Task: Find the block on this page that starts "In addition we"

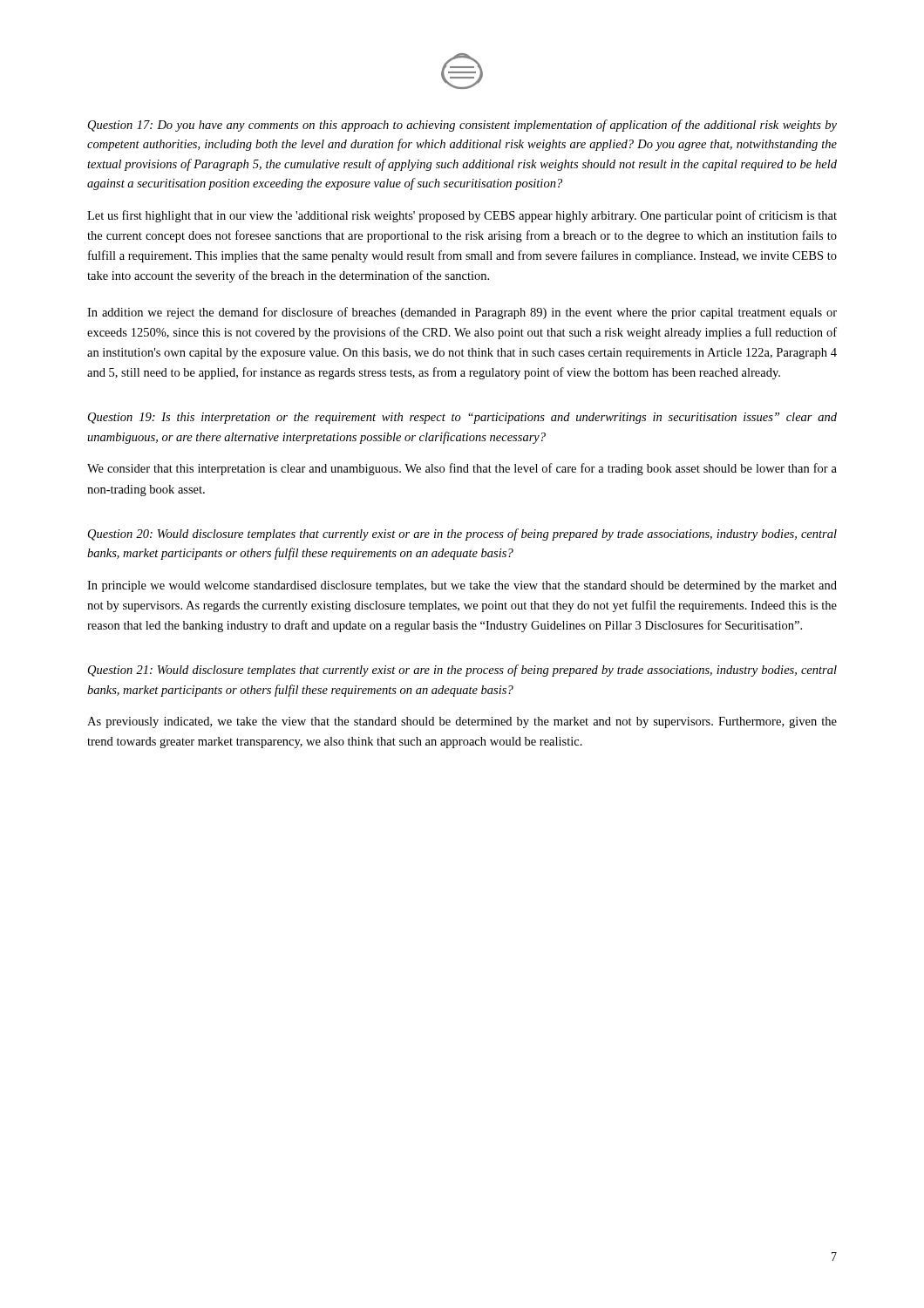Action: 462,342
